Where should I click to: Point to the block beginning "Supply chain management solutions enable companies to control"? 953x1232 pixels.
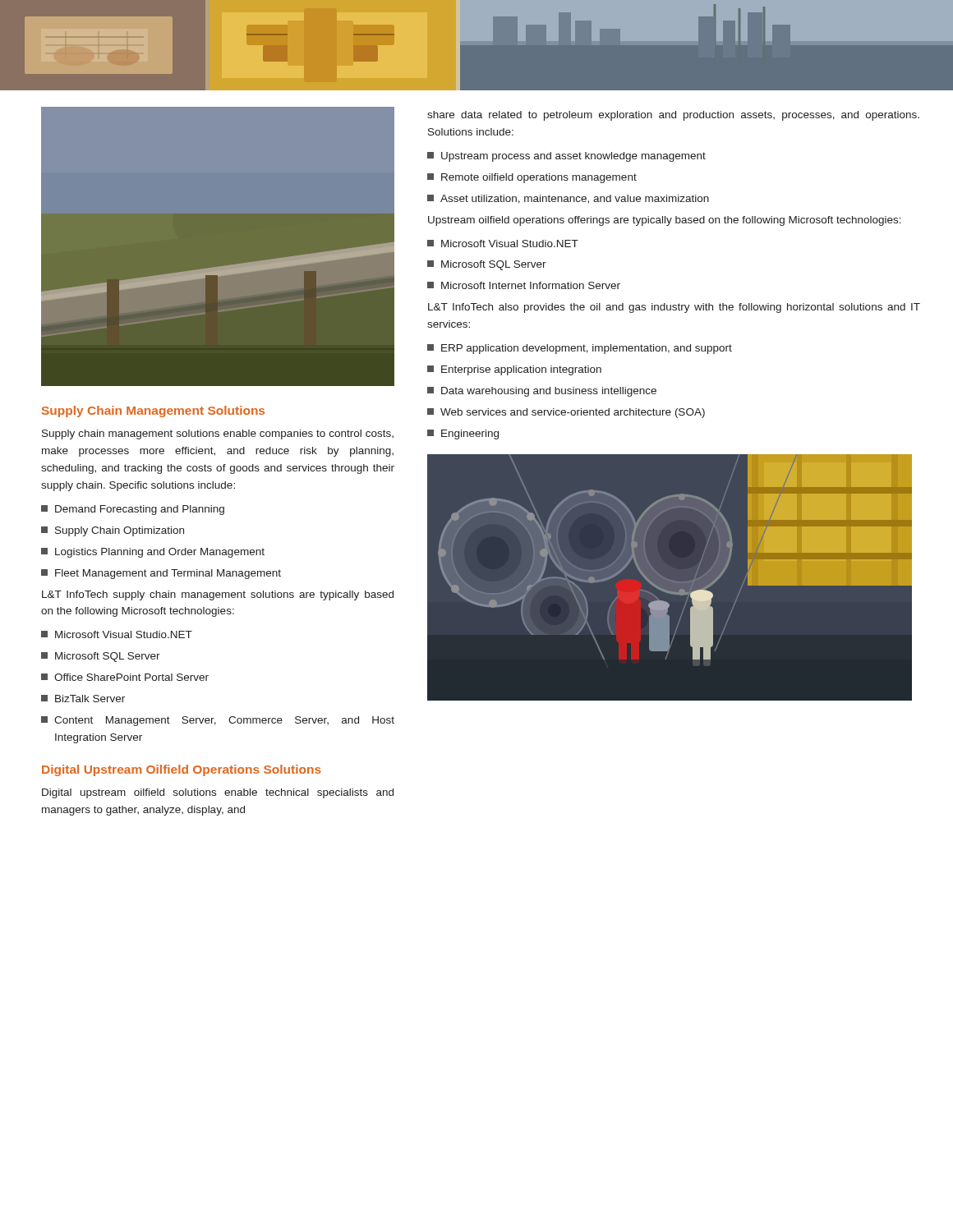pos(218,459)
